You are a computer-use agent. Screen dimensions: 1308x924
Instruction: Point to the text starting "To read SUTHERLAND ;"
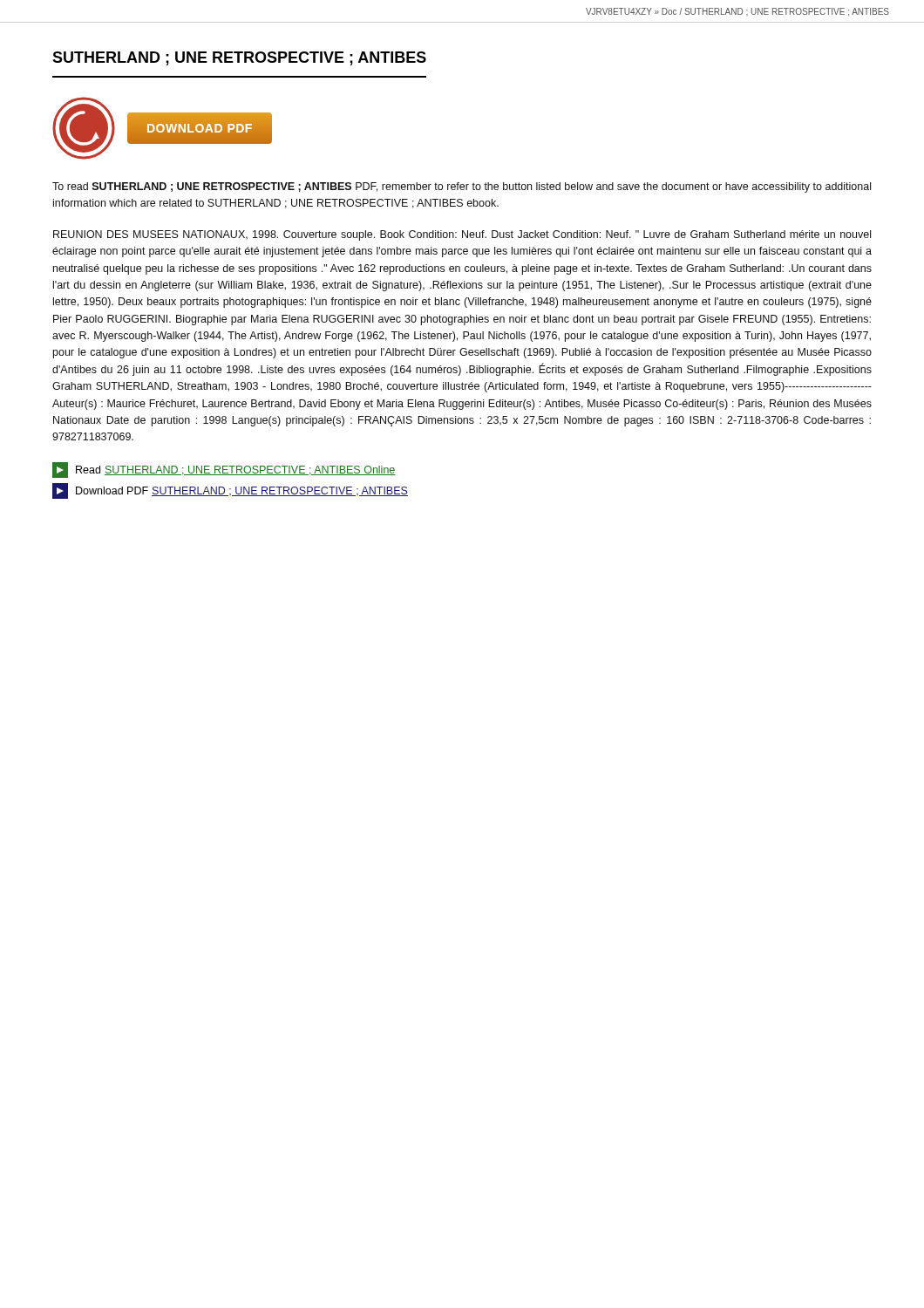(462, 195)
